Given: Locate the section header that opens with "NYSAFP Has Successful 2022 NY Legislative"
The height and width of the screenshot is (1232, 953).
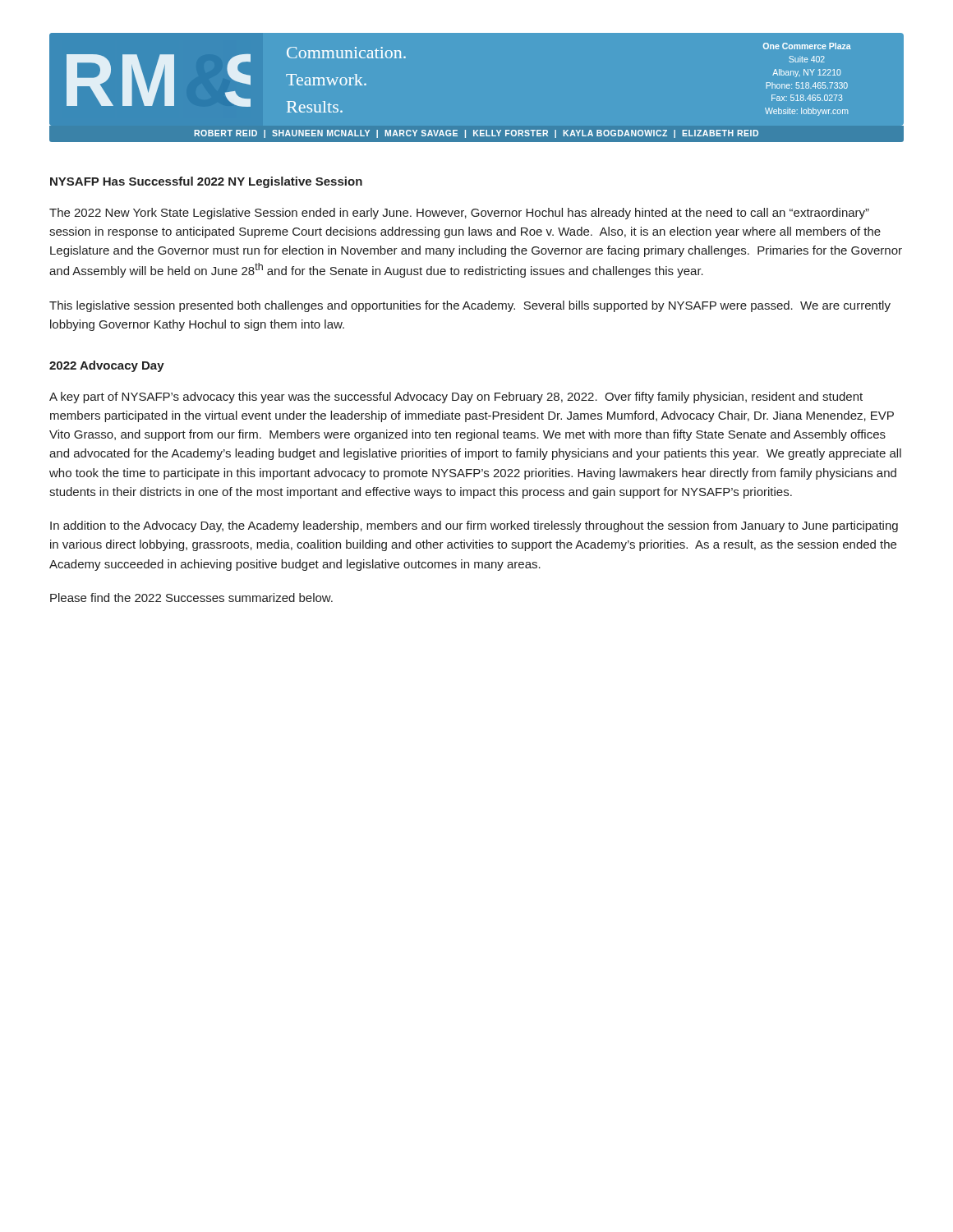Looking at the screenshot, I should (x=206, y=181).
